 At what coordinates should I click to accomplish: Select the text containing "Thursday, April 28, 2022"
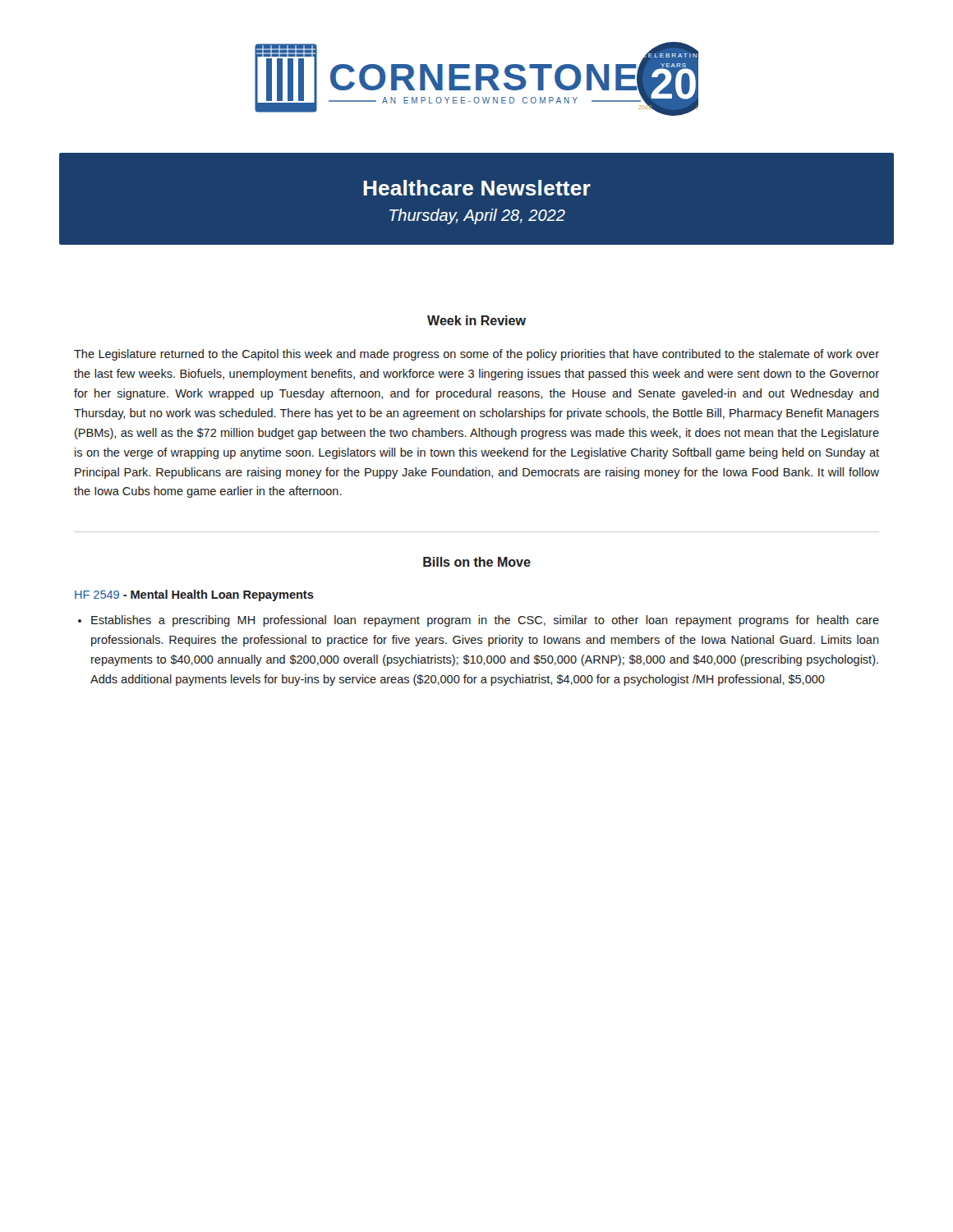tap(476, 215)
